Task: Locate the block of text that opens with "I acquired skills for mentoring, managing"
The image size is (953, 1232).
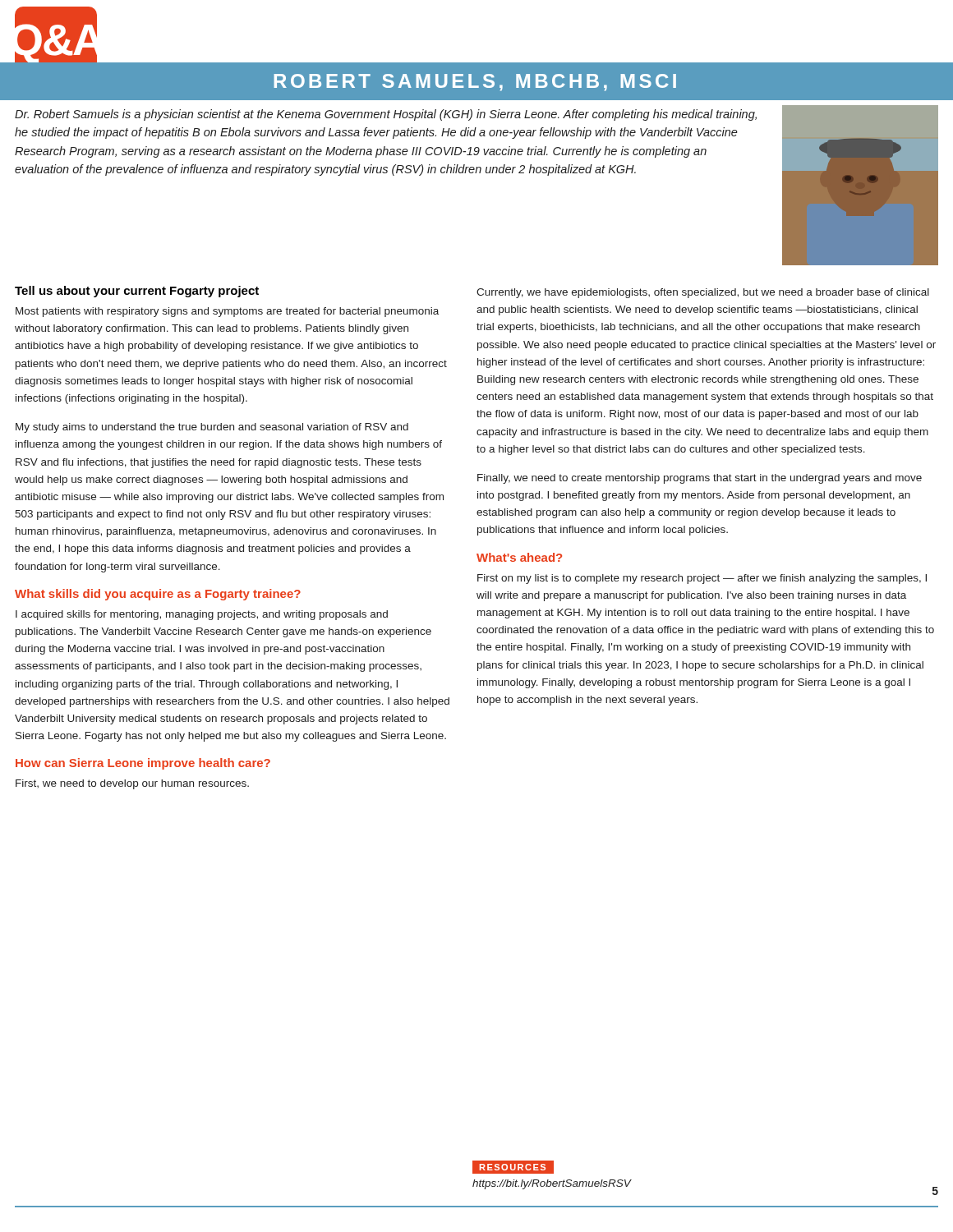Action: 232,675
